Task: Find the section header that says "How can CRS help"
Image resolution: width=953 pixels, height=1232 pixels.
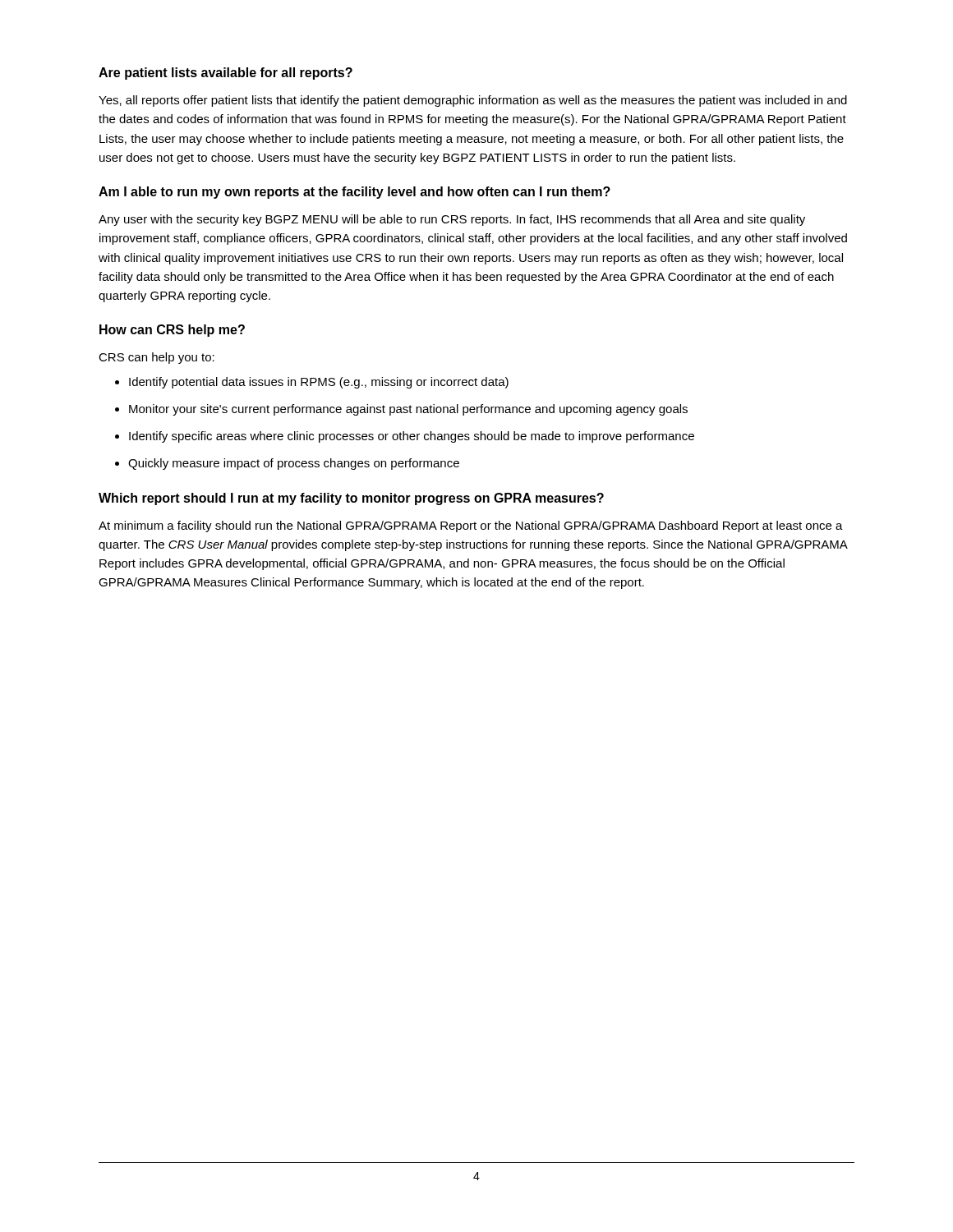Action: [172, 330]
